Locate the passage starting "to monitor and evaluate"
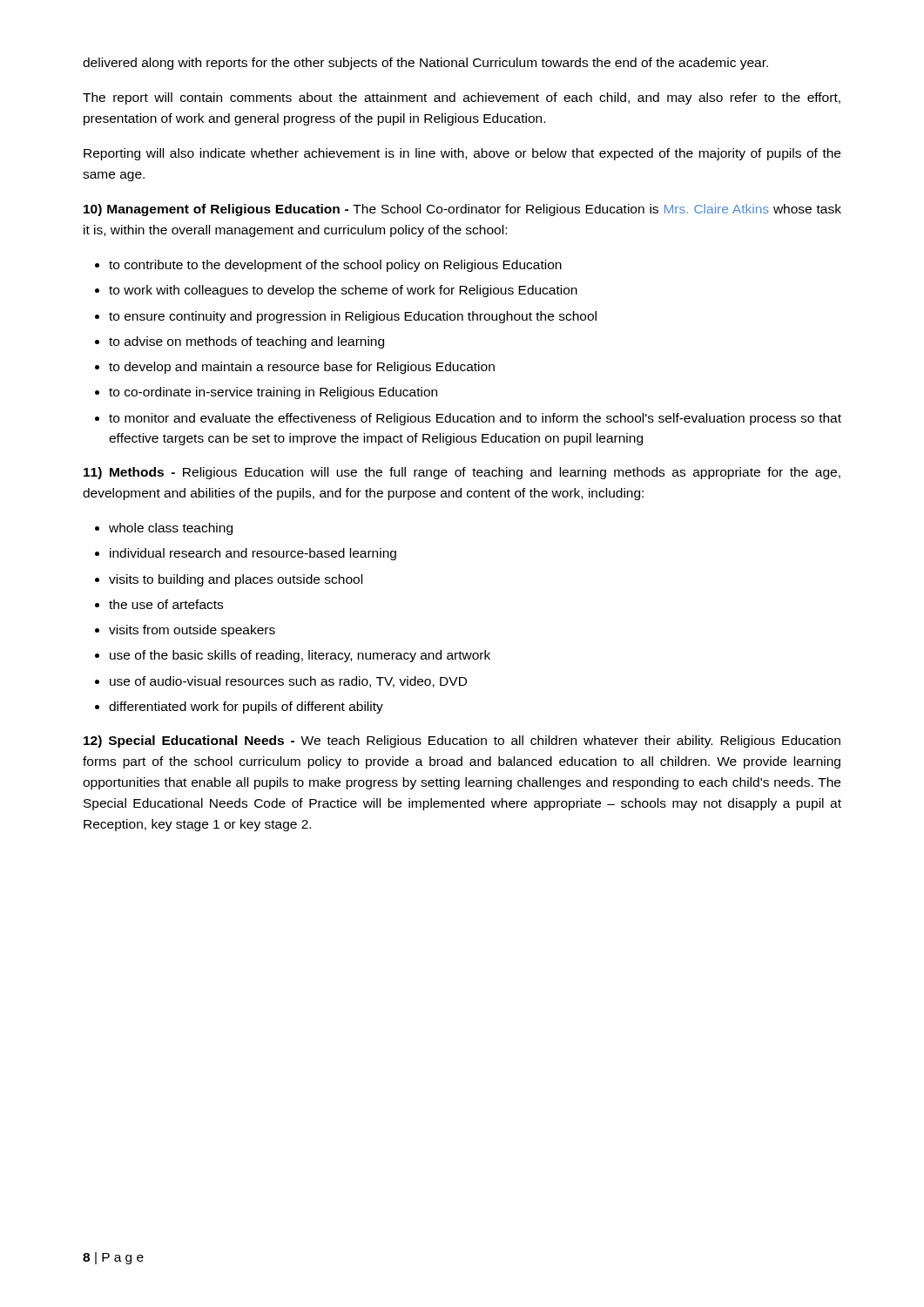 coord(475,428)
